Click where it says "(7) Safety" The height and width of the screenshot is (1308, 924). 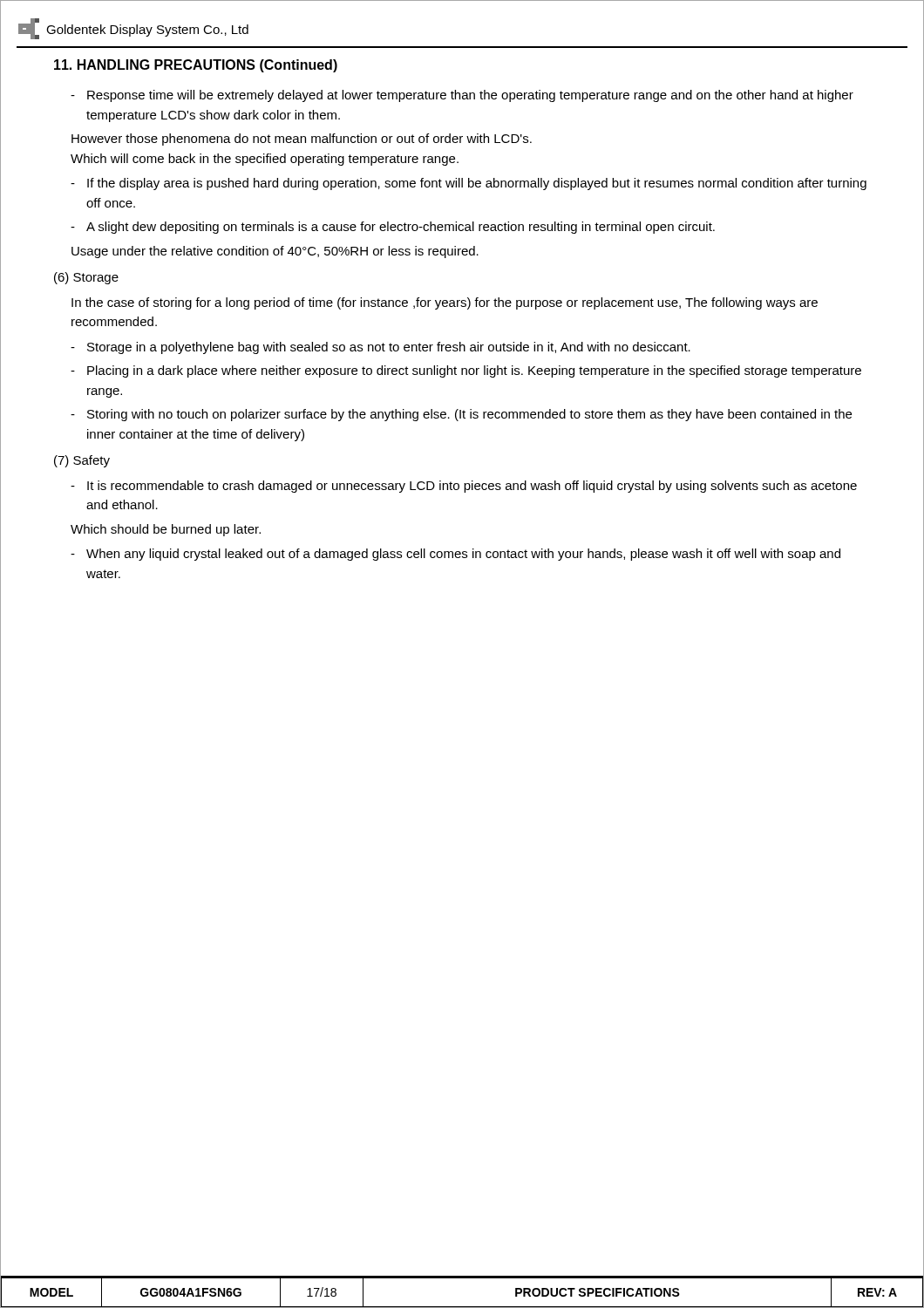click(81, 460)
